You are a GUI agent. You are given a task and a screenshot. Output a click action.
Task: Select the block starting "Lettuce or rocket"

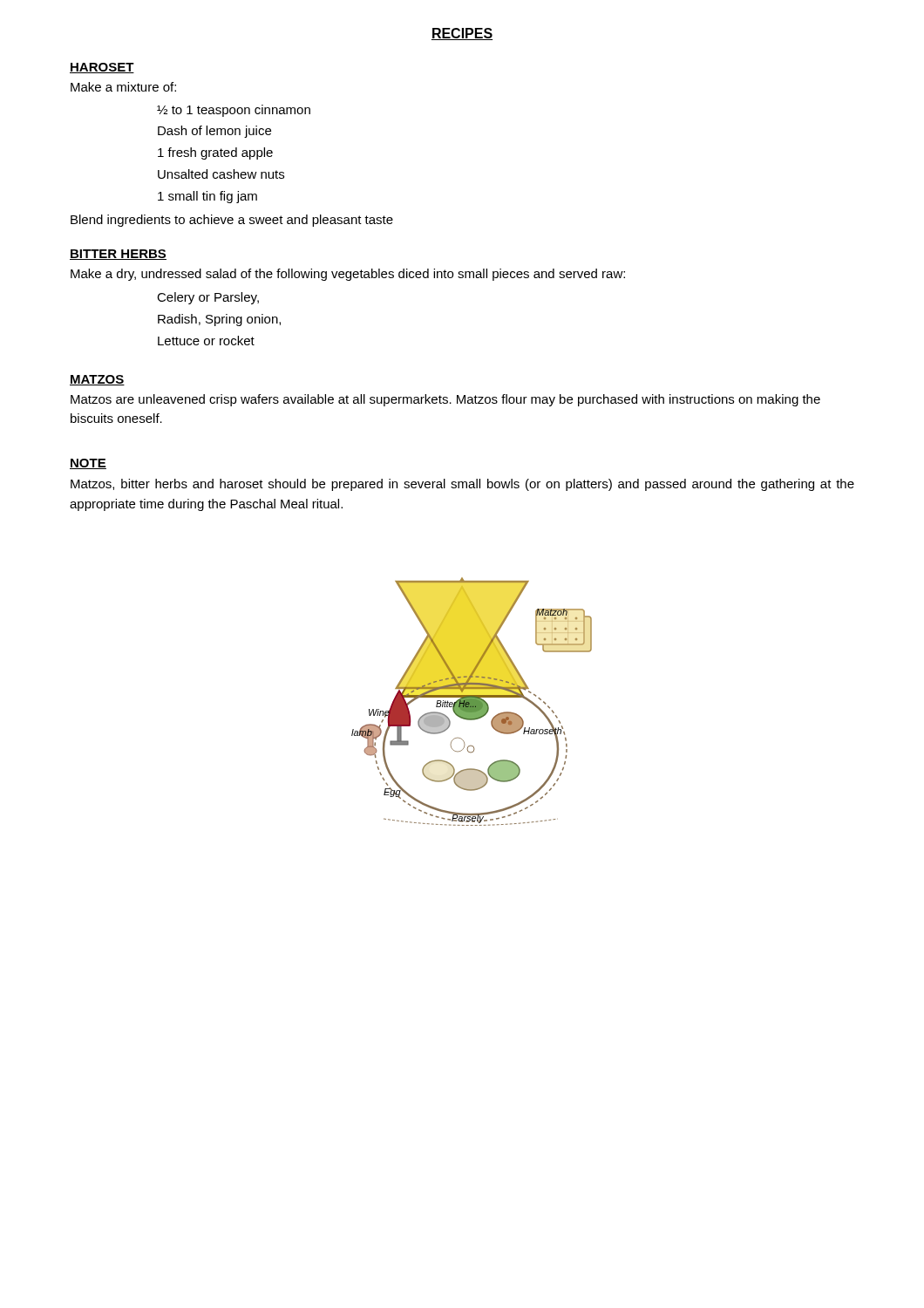click(x=206, y=340)
